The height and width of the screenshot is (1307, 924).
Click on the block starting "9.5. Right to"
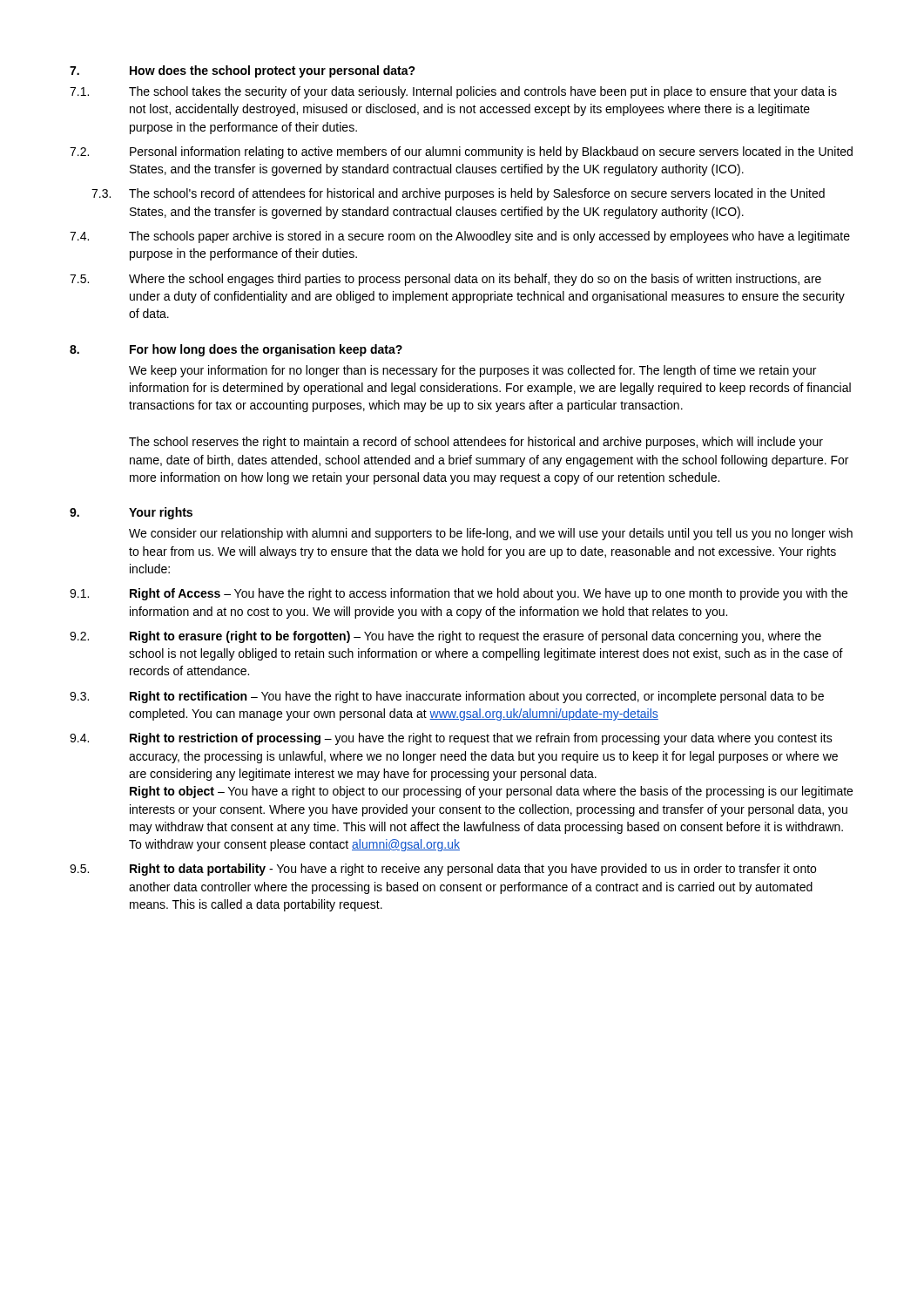click(x=462, y=887)
